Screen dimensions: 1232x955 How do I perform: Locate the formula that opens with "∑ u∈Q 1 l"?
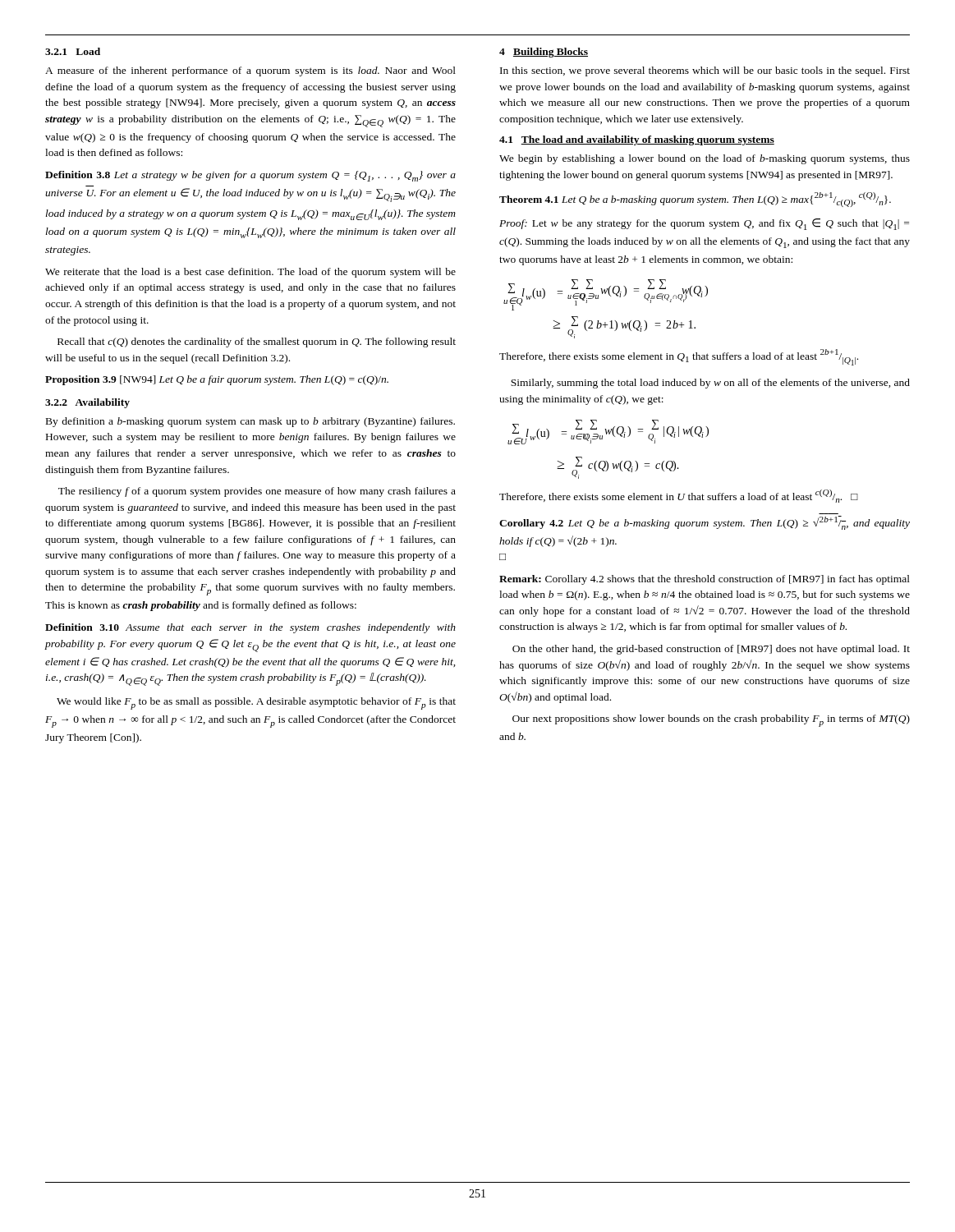705,306
